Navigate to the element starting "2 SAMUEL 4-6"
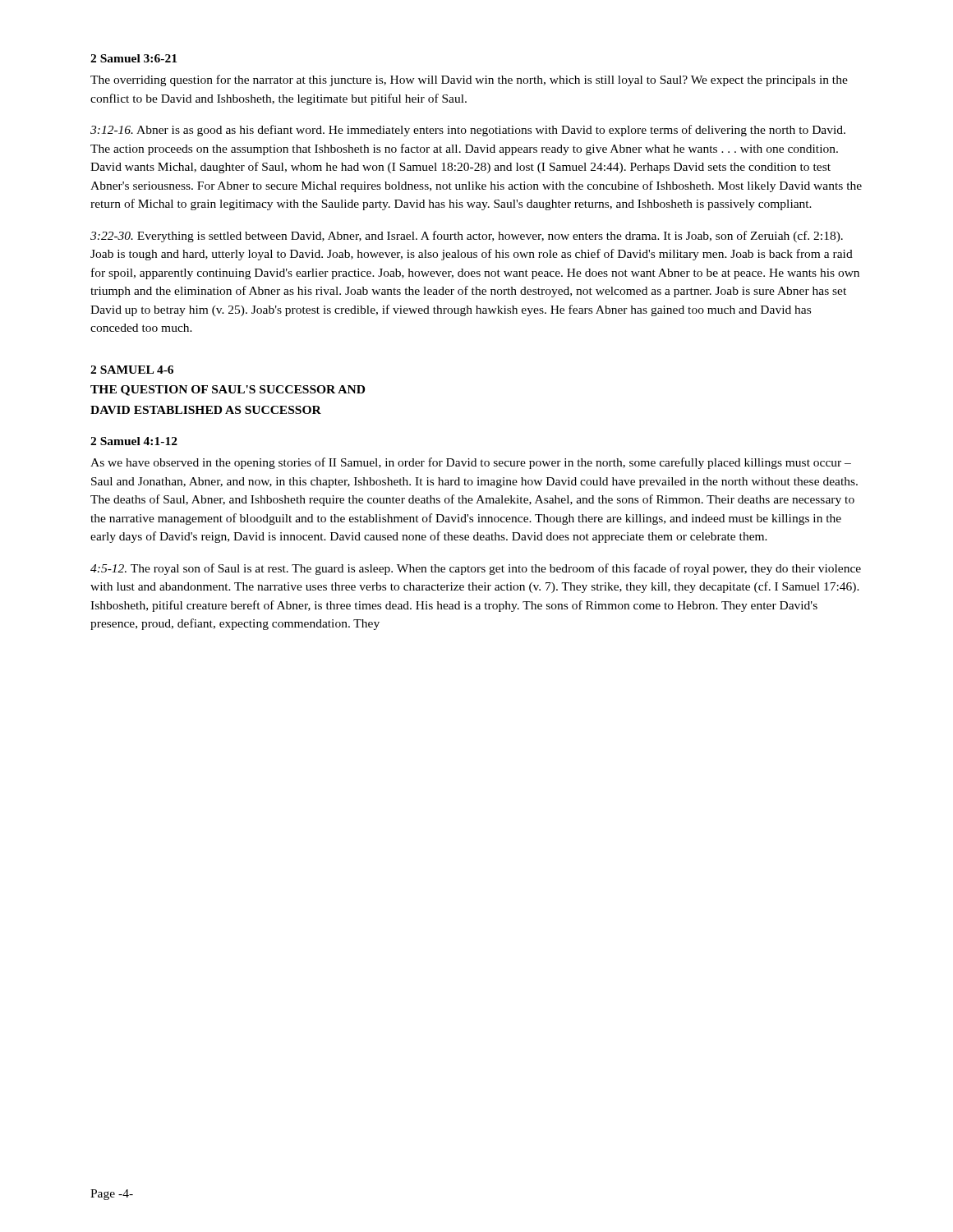953x1232 pixels. tap(132, 369)
